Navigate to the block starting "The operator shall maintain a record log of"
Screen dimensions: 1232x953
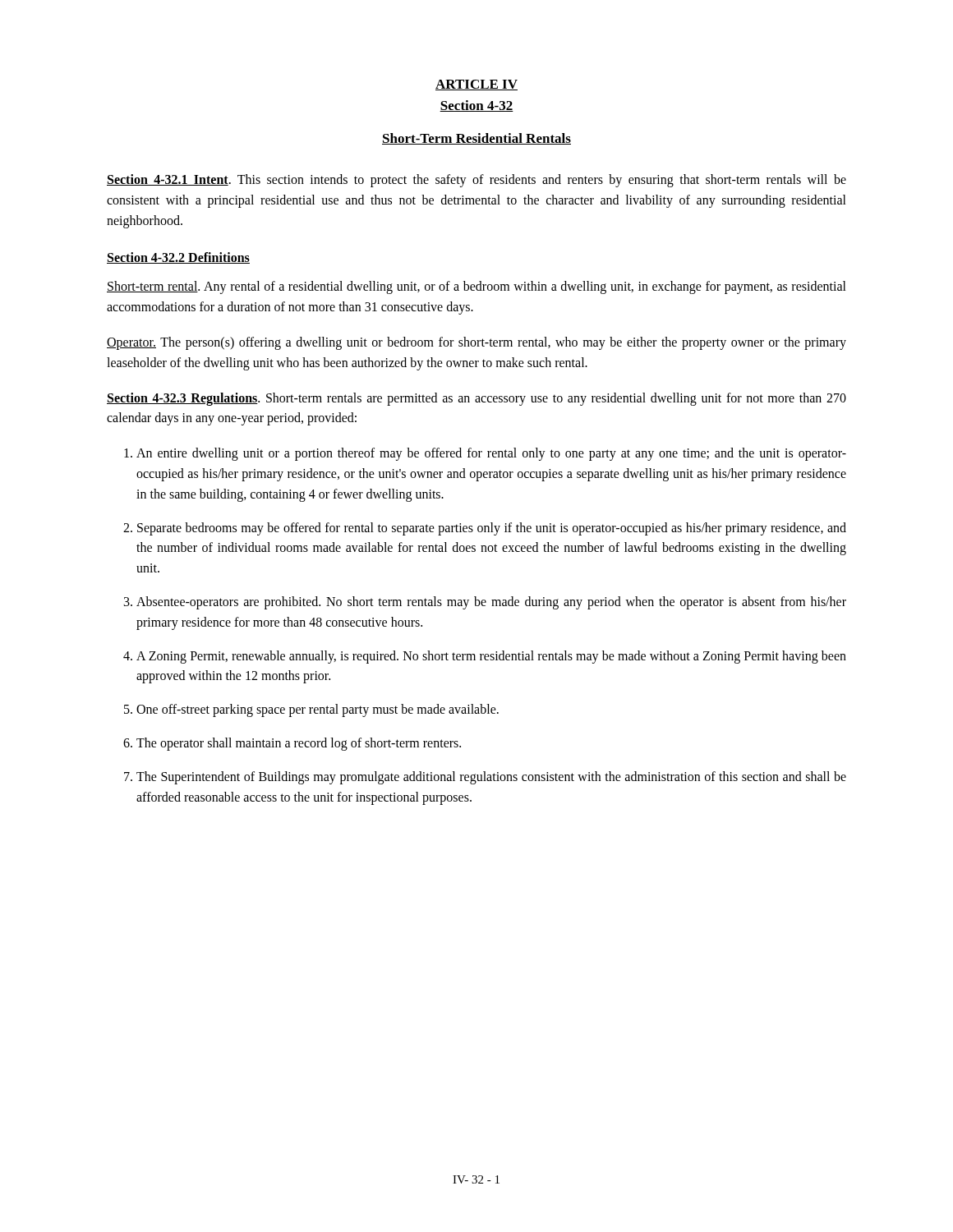(x=299, y=743)
